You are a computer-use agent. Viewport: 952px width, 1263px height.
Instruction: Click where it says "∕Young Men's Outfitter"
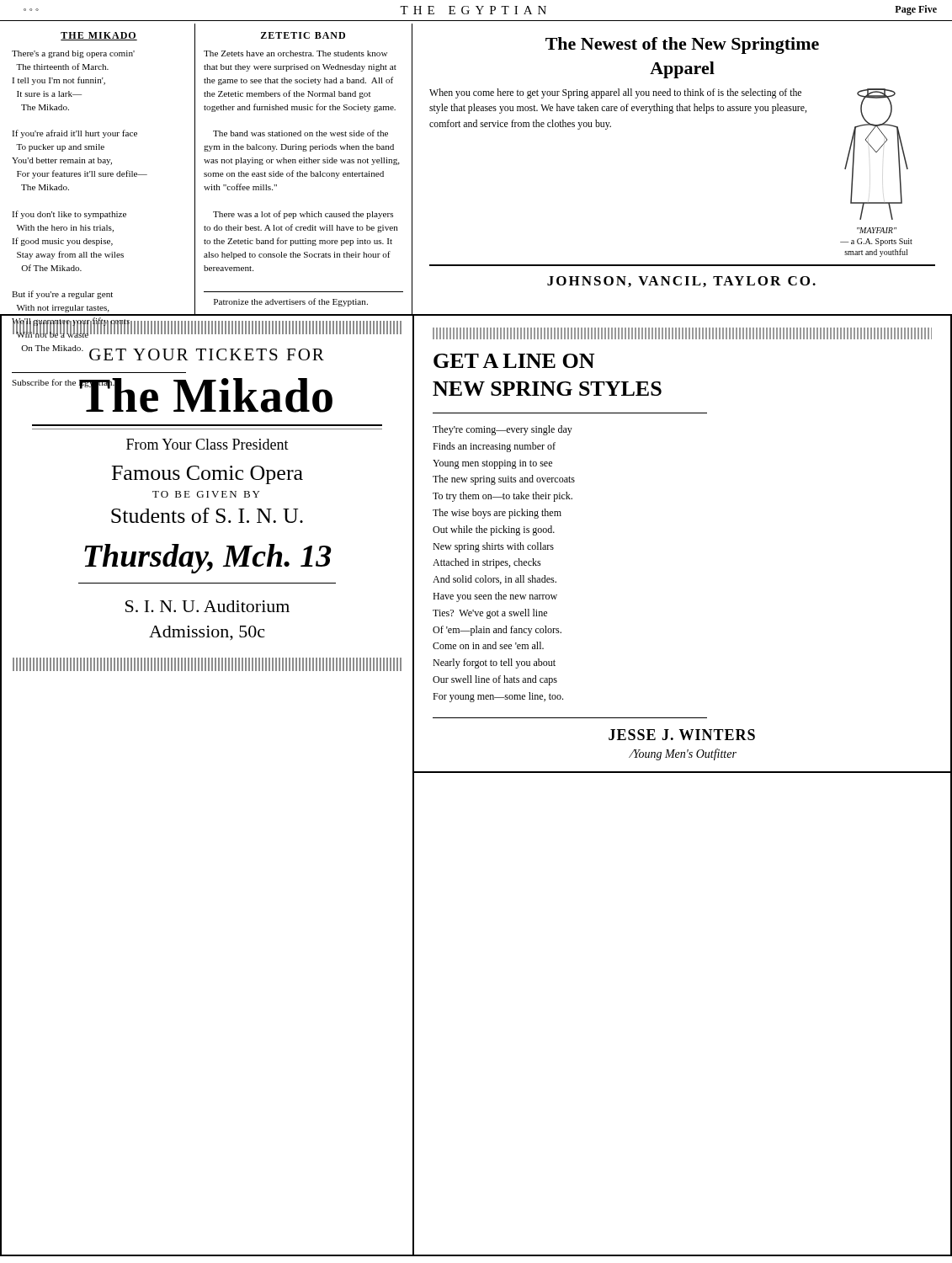(682, 754)
